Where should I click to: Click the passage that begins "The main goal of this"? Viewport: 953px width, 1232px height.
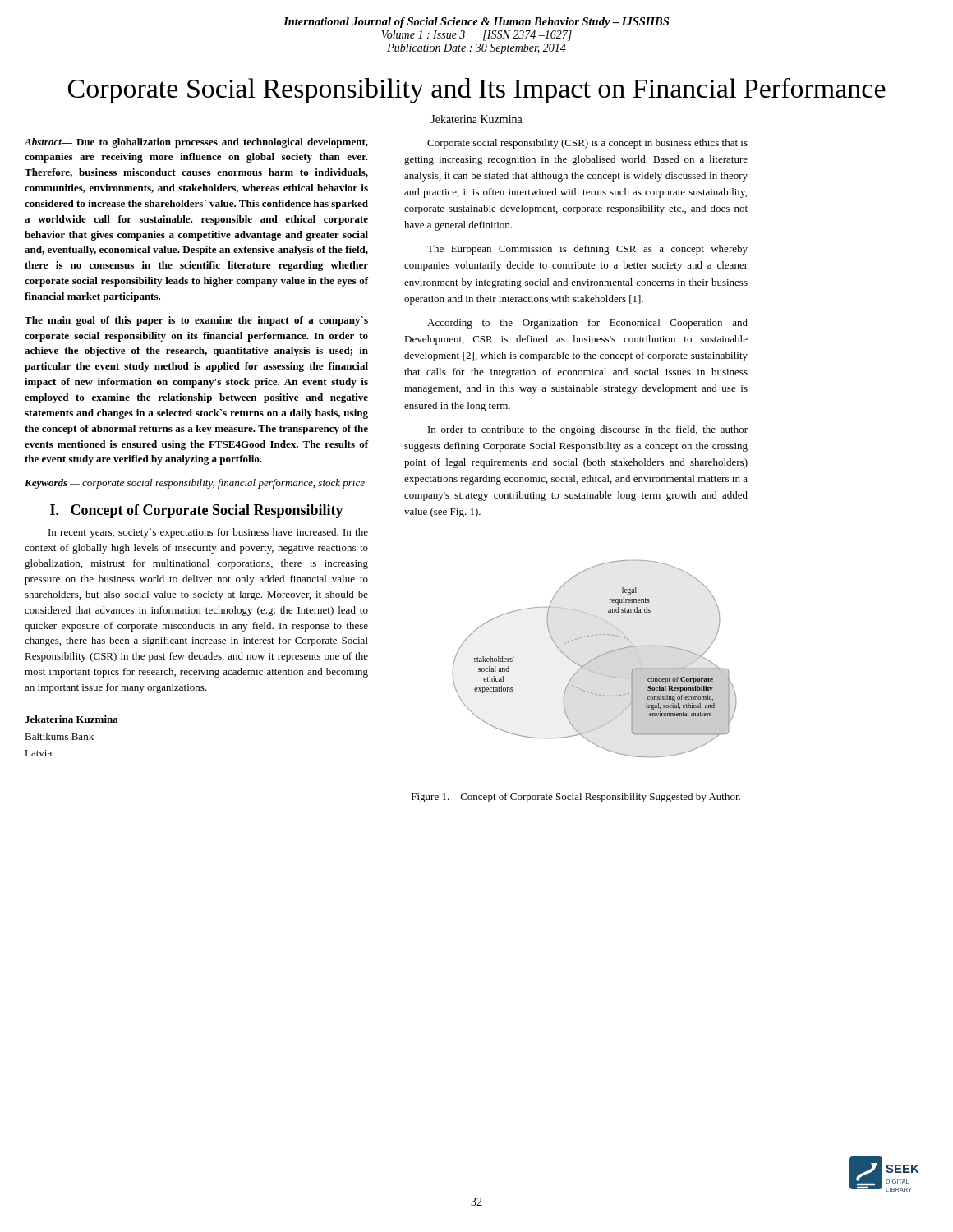[196, 389]
